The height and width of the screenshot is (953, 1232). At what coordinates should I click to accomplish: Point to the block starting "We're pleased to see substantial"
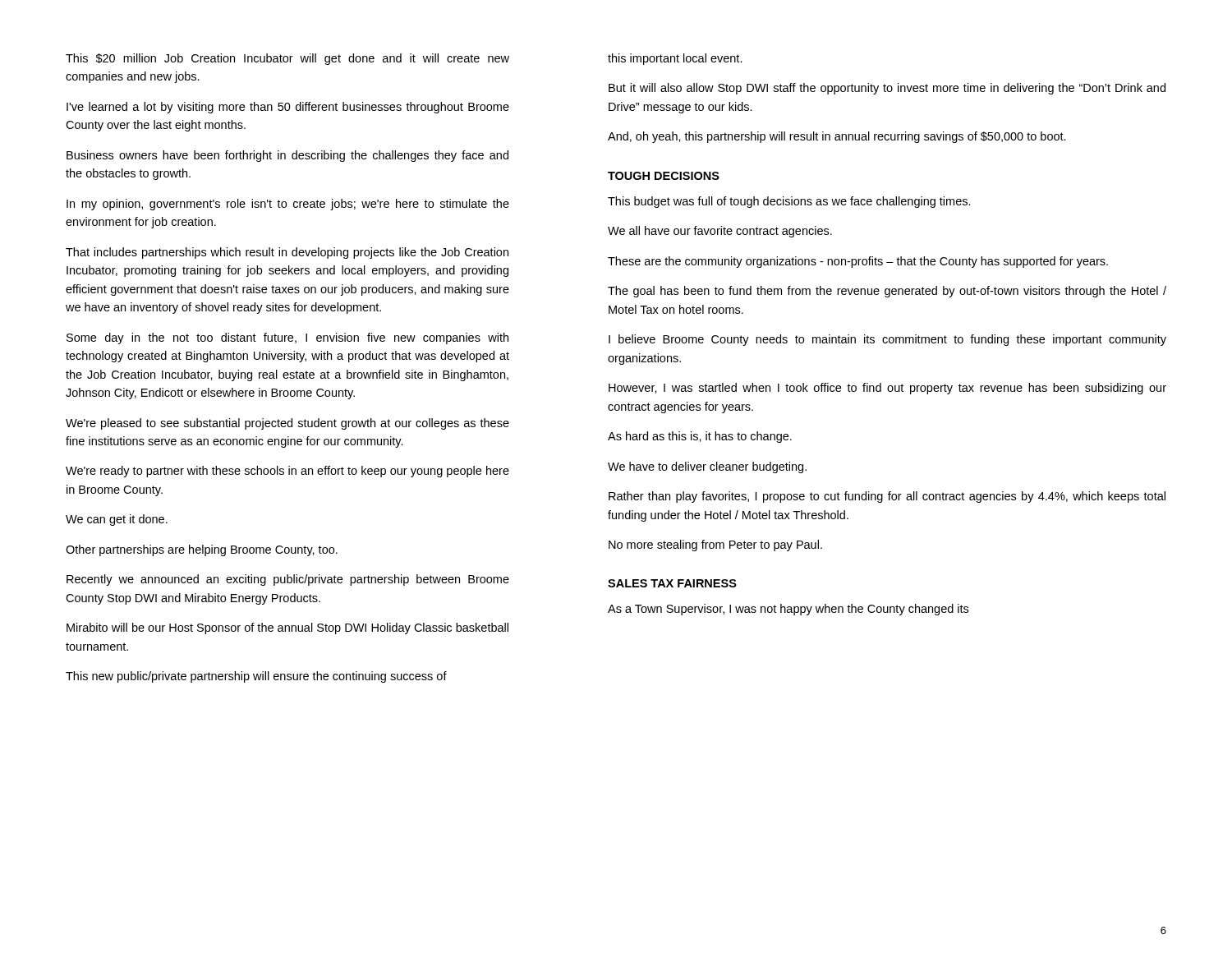point(287,432)
